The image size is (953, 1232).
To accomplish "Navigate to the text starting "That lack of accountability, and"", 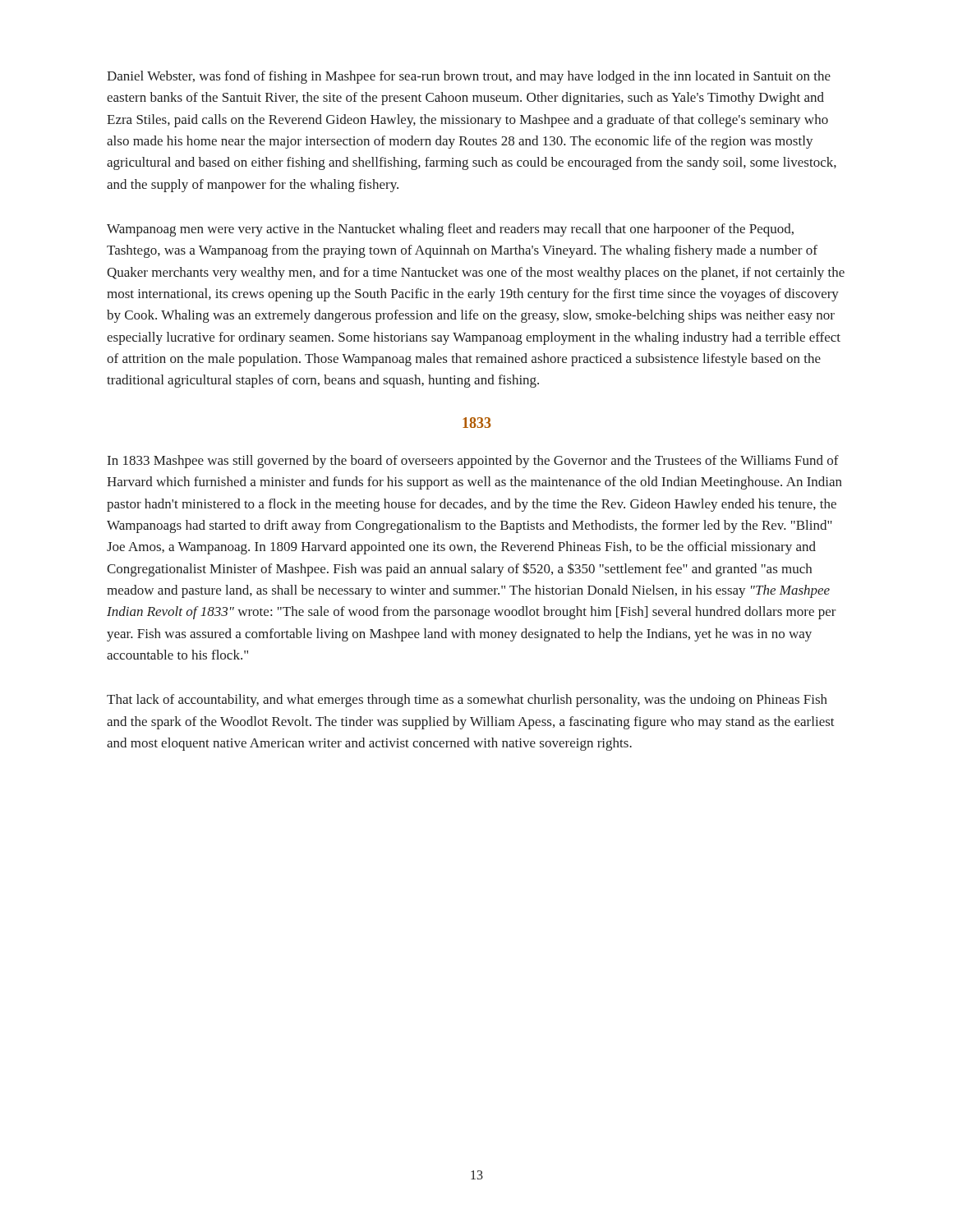I will (x=471, y=721).
